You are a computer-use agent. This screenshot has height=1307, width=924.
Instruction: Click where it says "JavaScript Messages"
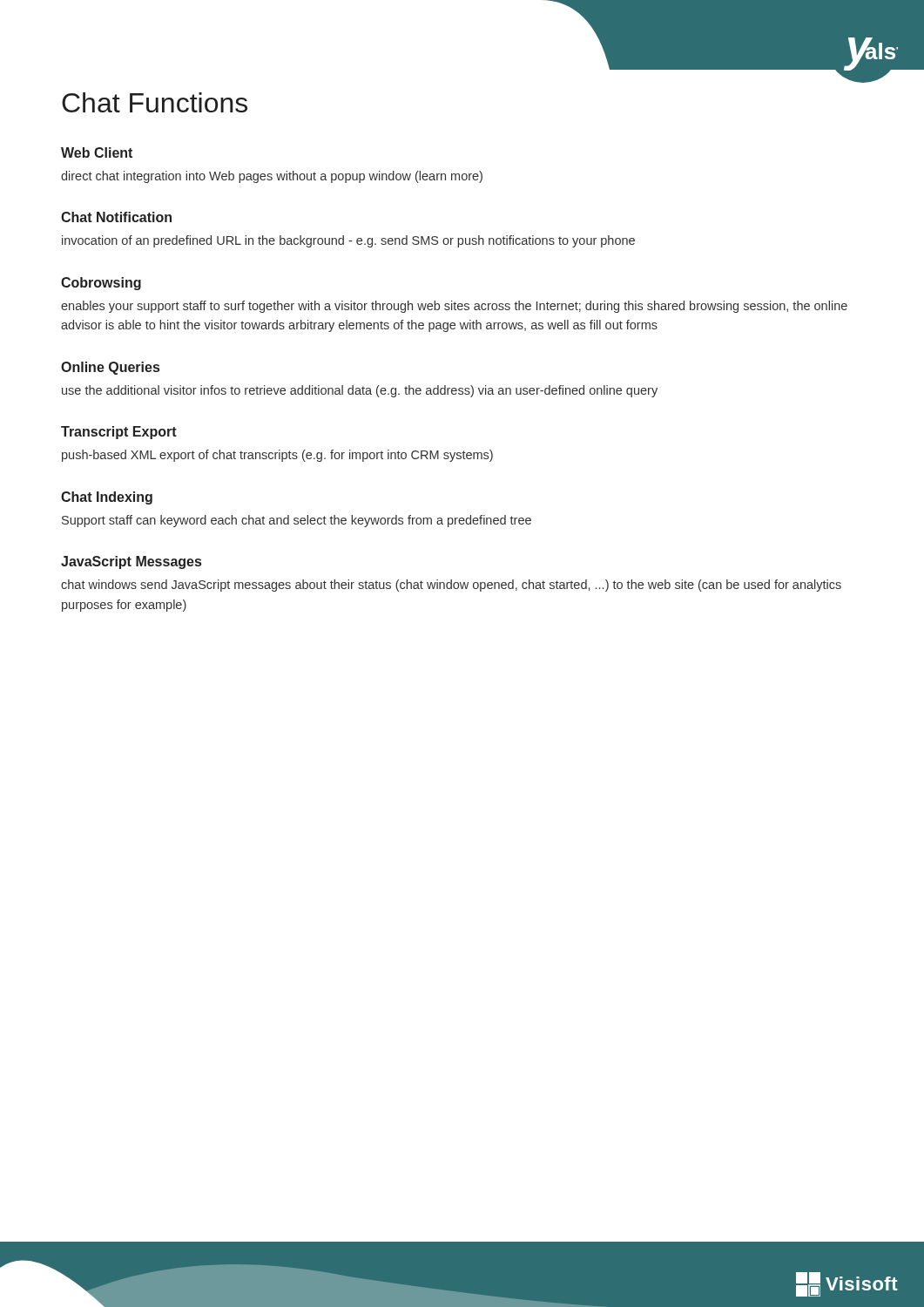point(131,562)
